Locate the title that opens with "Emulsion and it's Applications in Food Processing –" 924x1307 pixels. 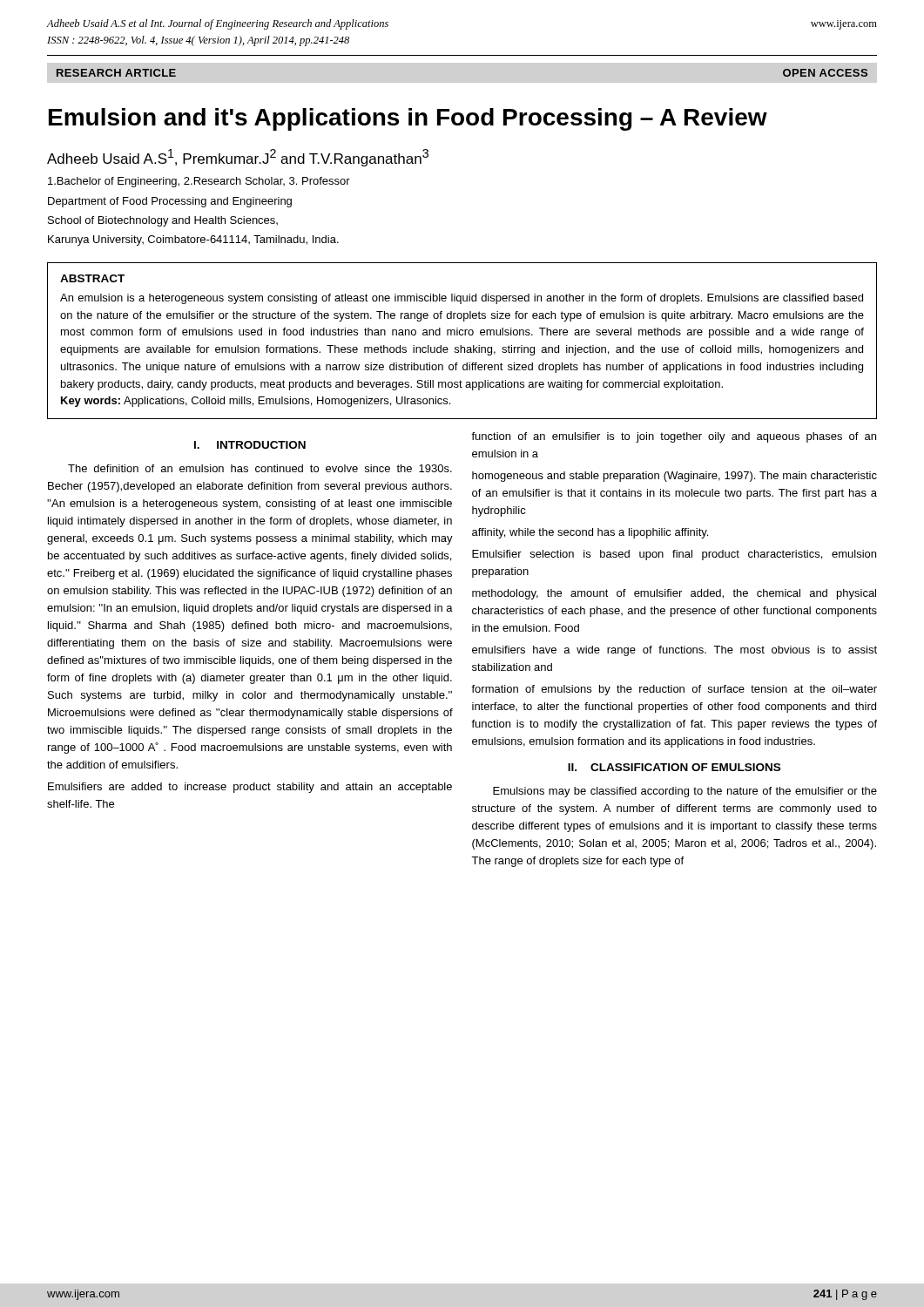click(x=407, y=117)
